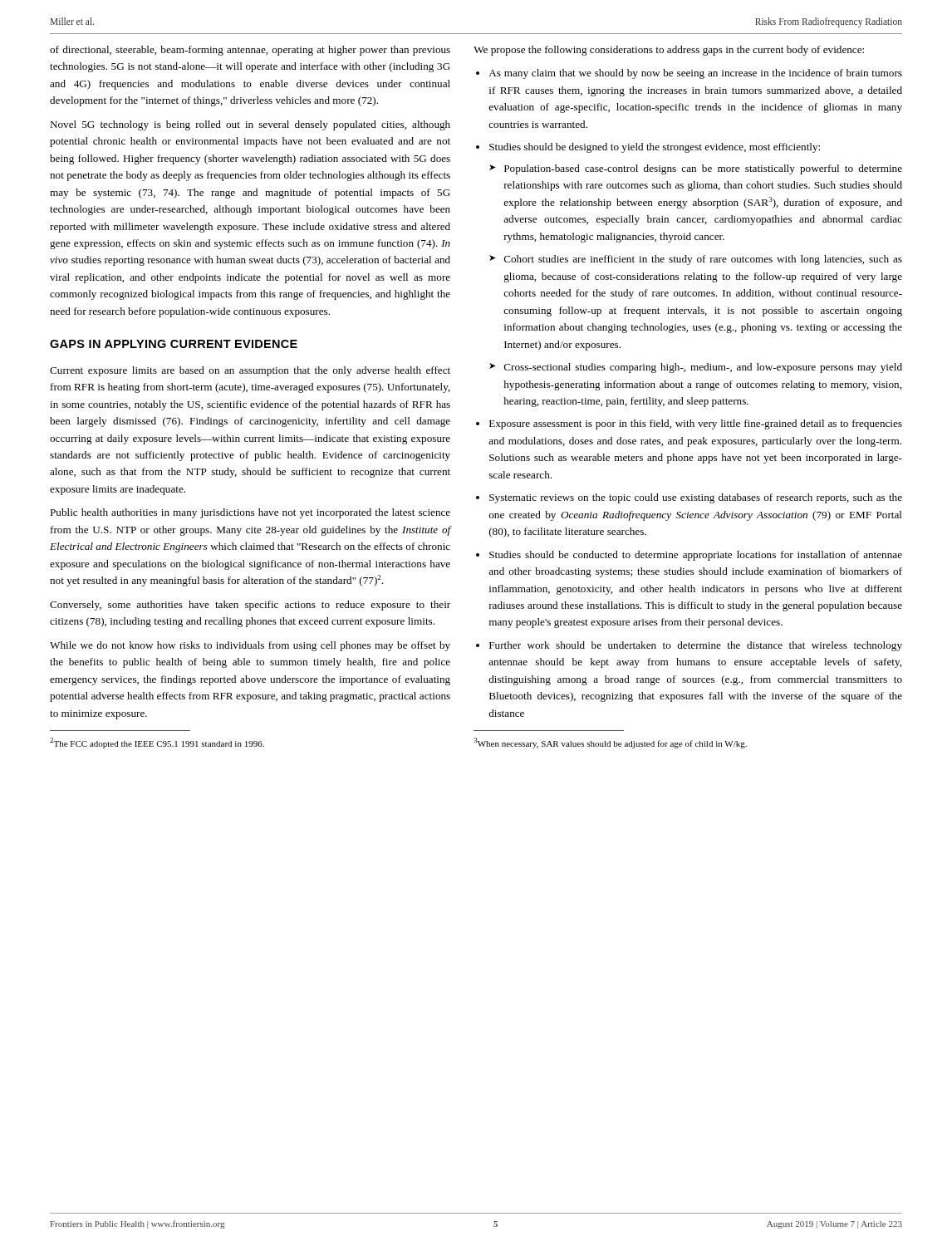Locate the block of text that opens with "While we do not"

pos(250,680)
